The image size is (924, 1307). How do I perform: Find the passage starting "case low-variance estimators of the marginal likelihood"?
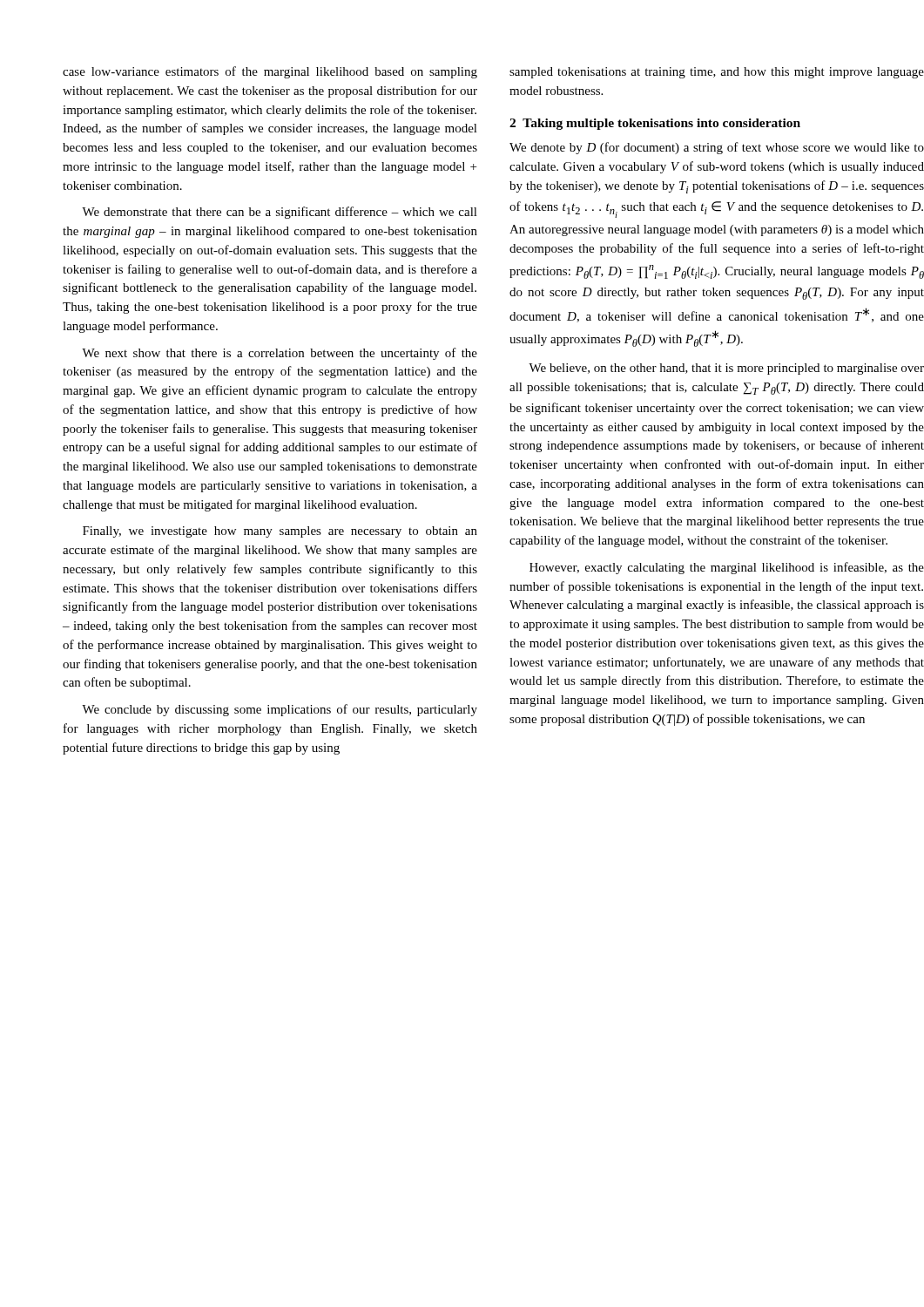[x=270, y=410]
